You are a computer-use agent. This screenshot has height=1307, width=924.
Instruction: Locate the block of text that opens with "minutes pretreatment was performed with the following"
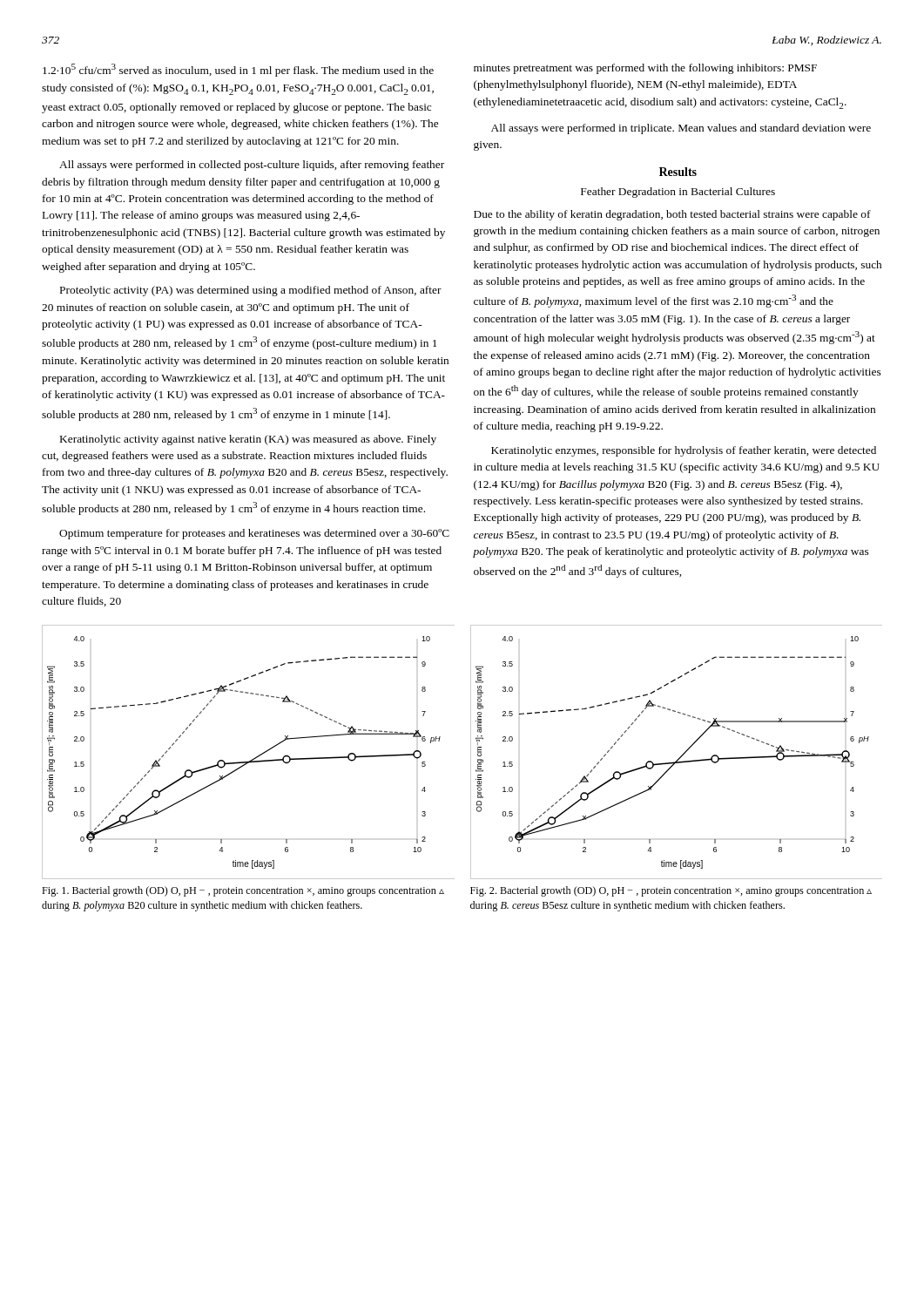point(678,86)
